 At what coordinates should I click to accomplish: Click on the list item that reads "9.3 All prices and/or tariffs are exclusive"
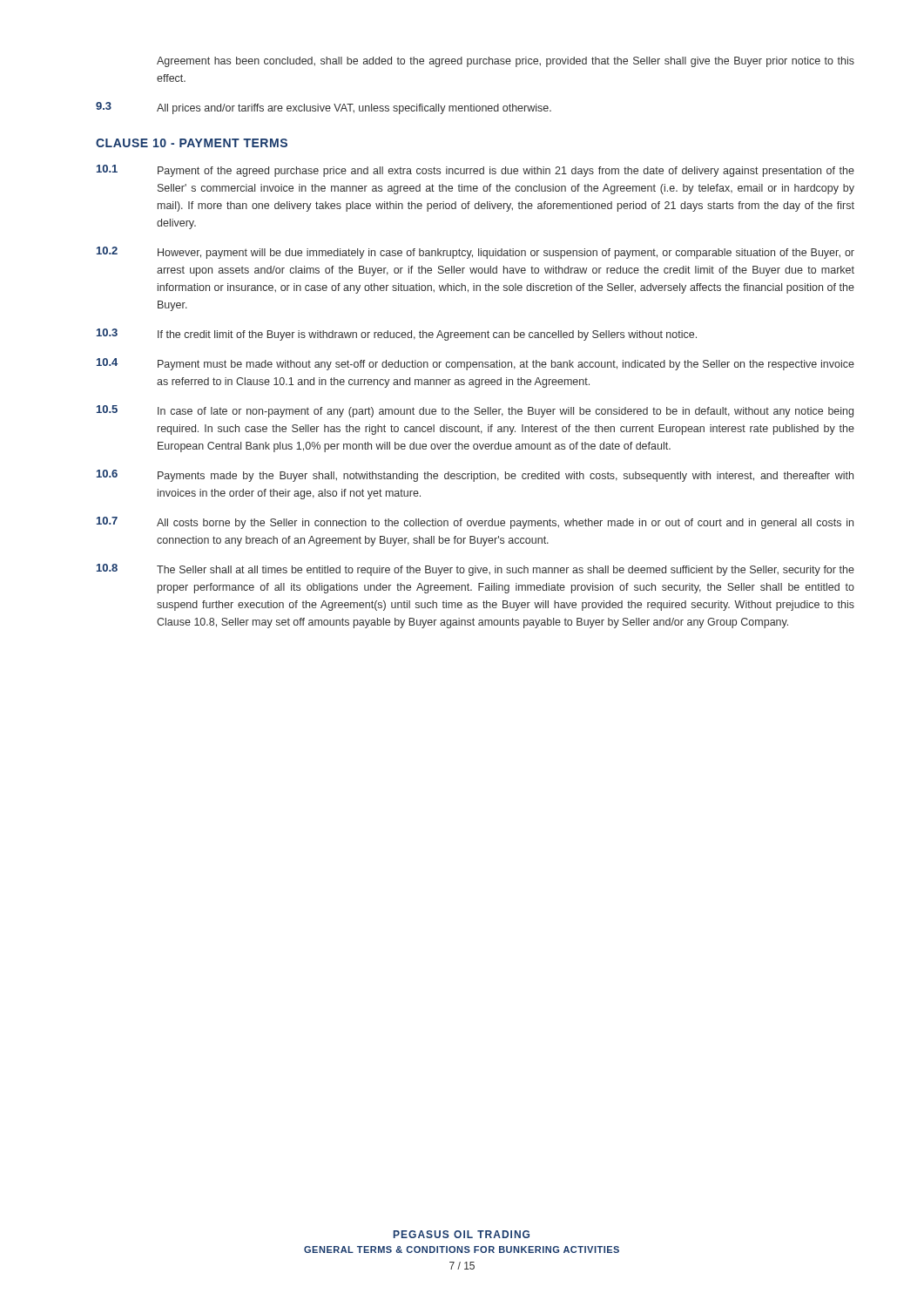pos(475,108)
